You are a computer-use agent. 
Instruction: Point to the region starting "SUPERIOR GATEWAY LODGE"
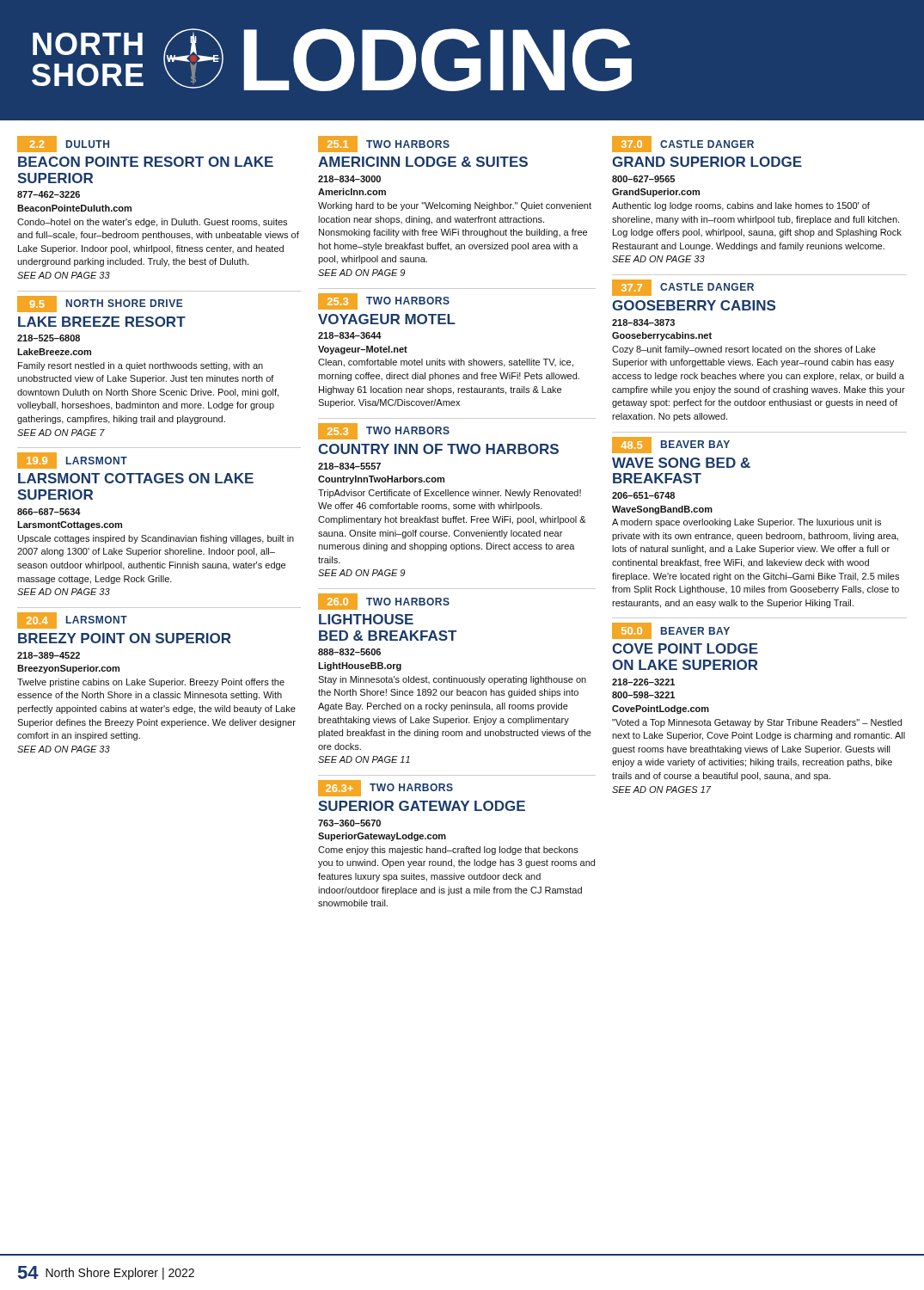click(422, 807)
